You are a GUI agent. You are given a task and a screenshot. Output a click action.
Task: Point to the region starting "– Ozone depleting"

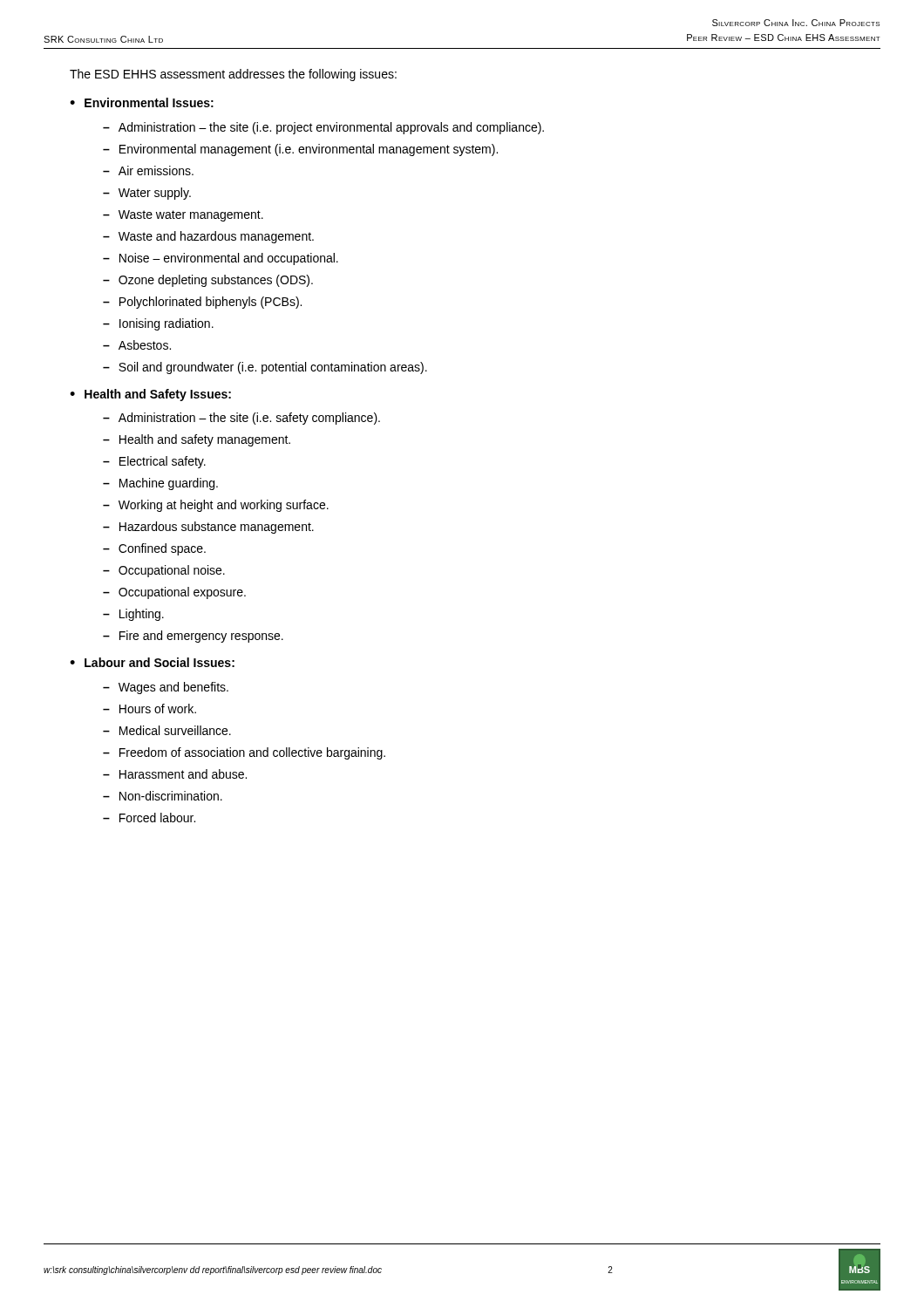[x=208, y=280]
